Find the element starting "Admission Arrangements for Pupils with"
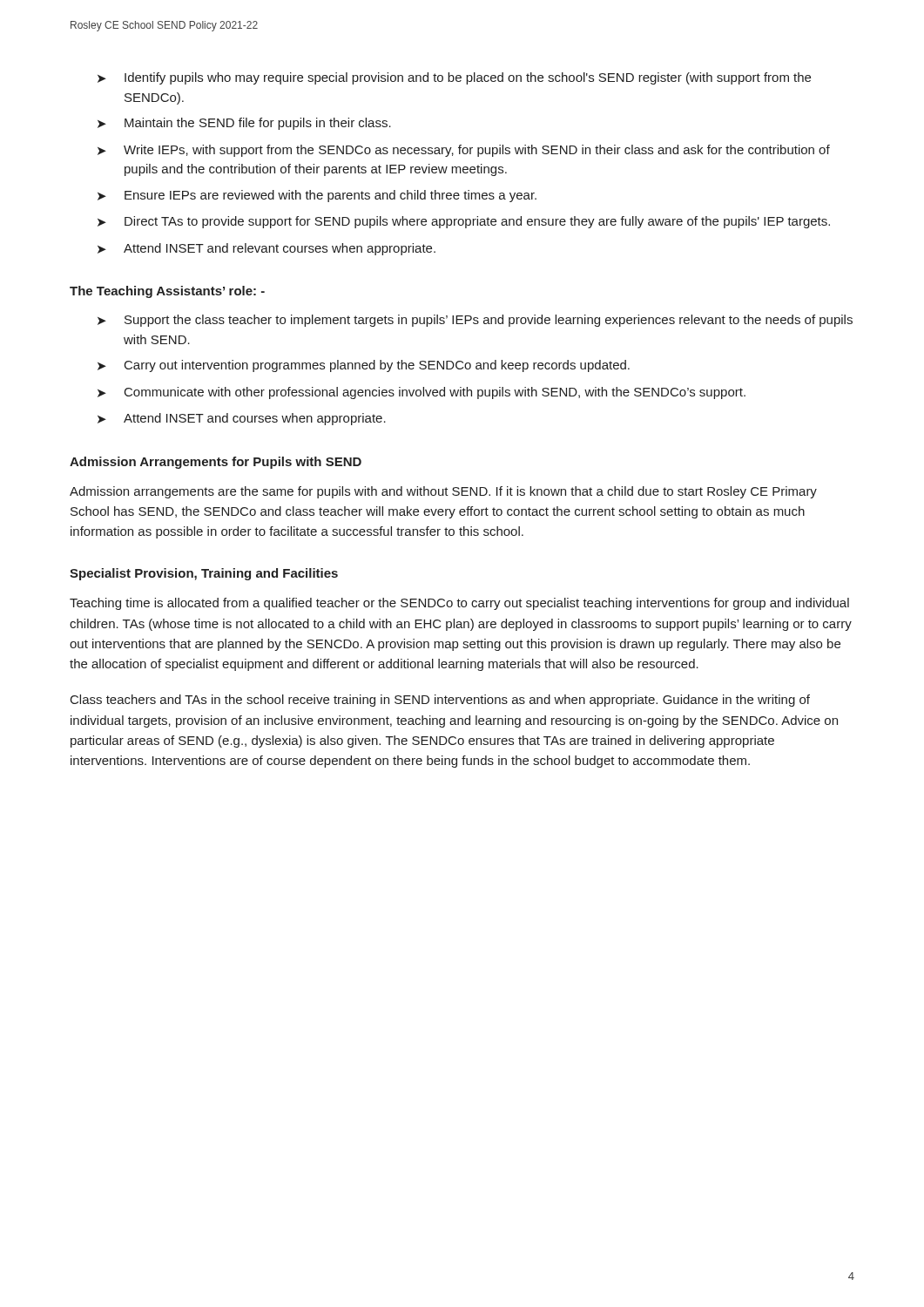Screen dimensions: 1307x924 [216, 461]
